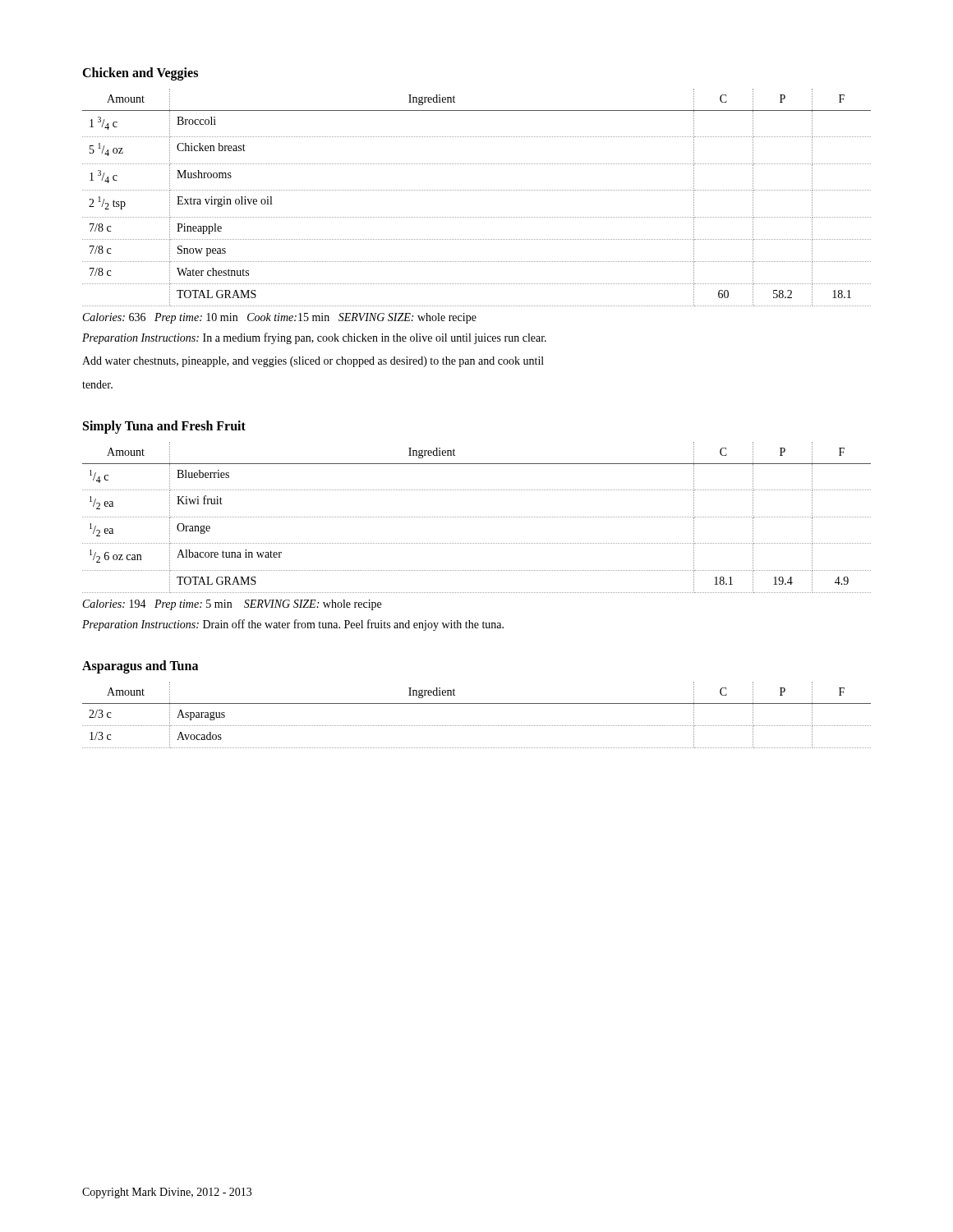Image resolution: width=953 pixels, height=1232 pixels.
Task: Navigate to the passage starting "Add water chestnuts, pineapple, and veggies (sliced"
Action: coord(313,361)
